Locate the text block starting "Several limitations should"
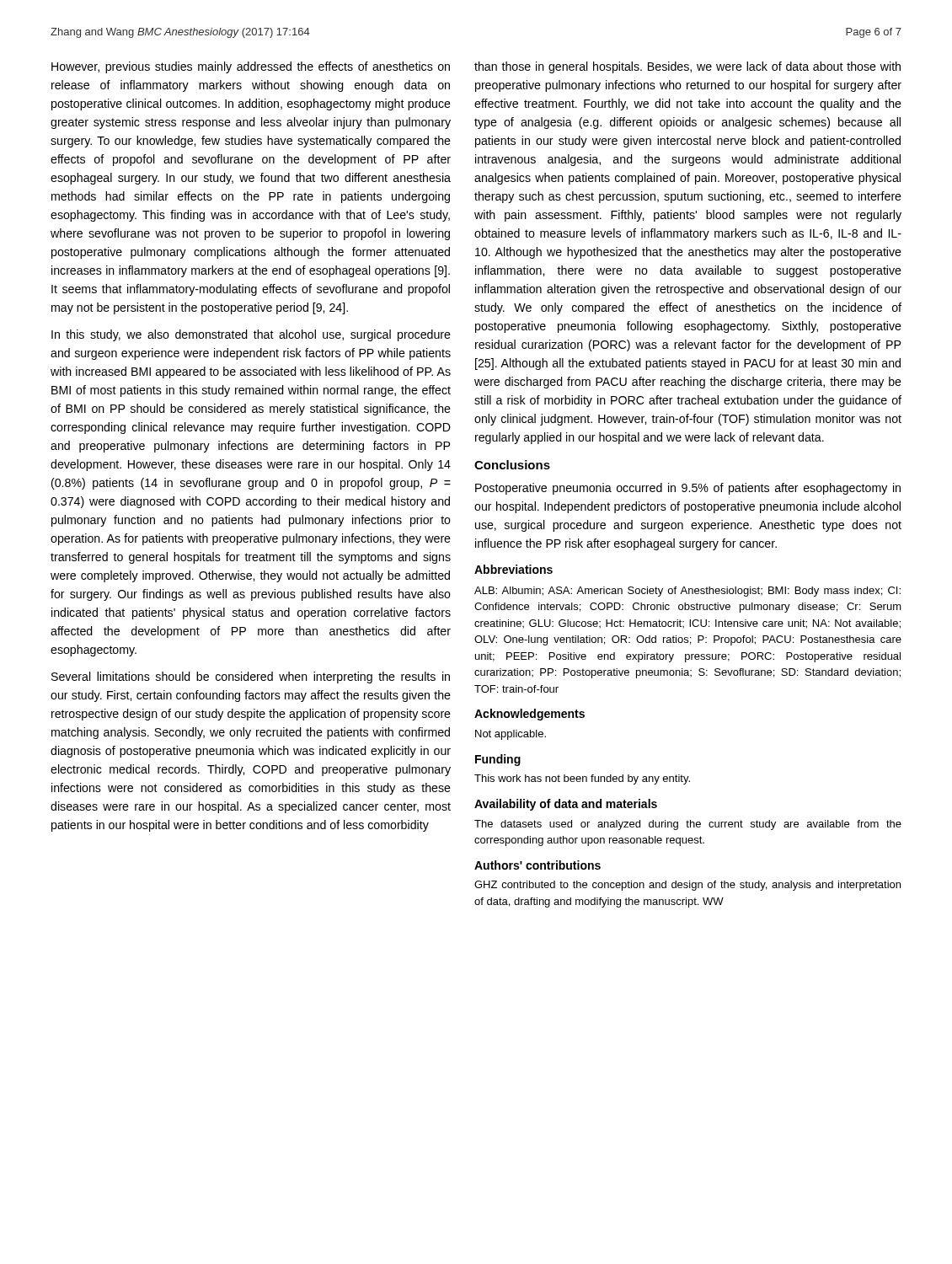 (x=251, y=751)
